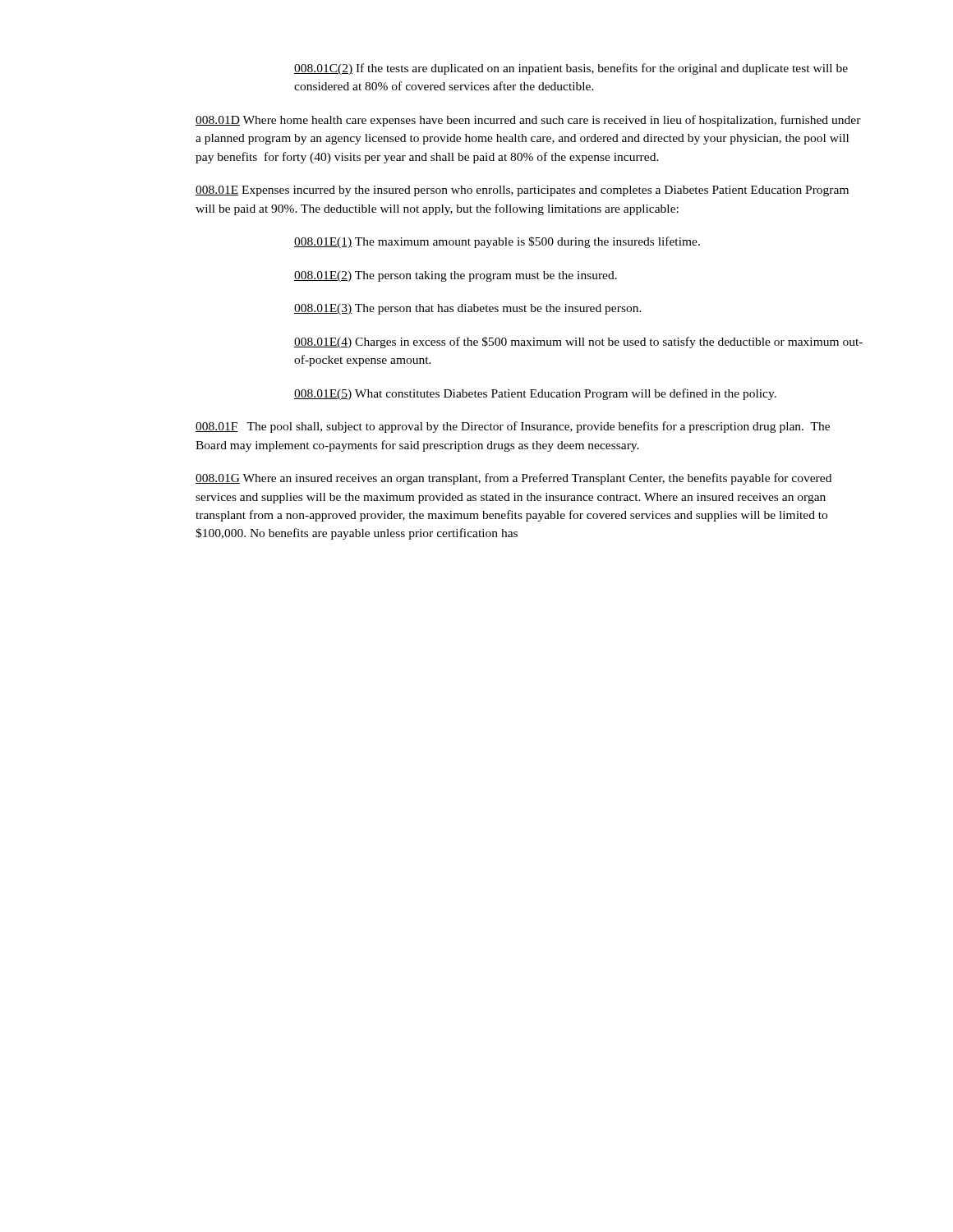Locate the block of text that opens with "01E(1) The maximum"
Viewport: 953px width, 1232px height.
coord(497,241)
